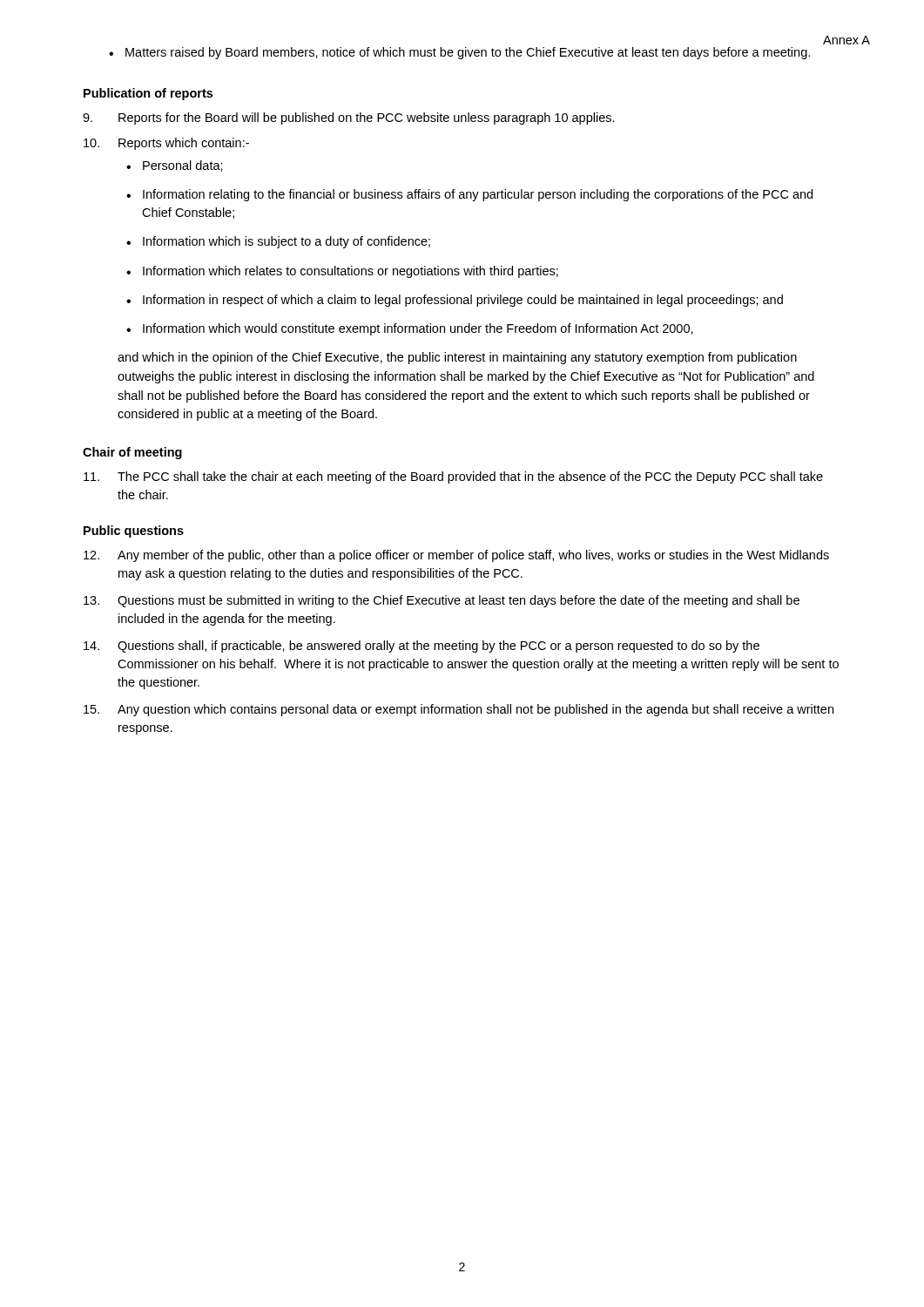Where is the passage that starts "15. Any question which contains personal"?
This screenshot has width=924, height=1307.
[462, 719]
